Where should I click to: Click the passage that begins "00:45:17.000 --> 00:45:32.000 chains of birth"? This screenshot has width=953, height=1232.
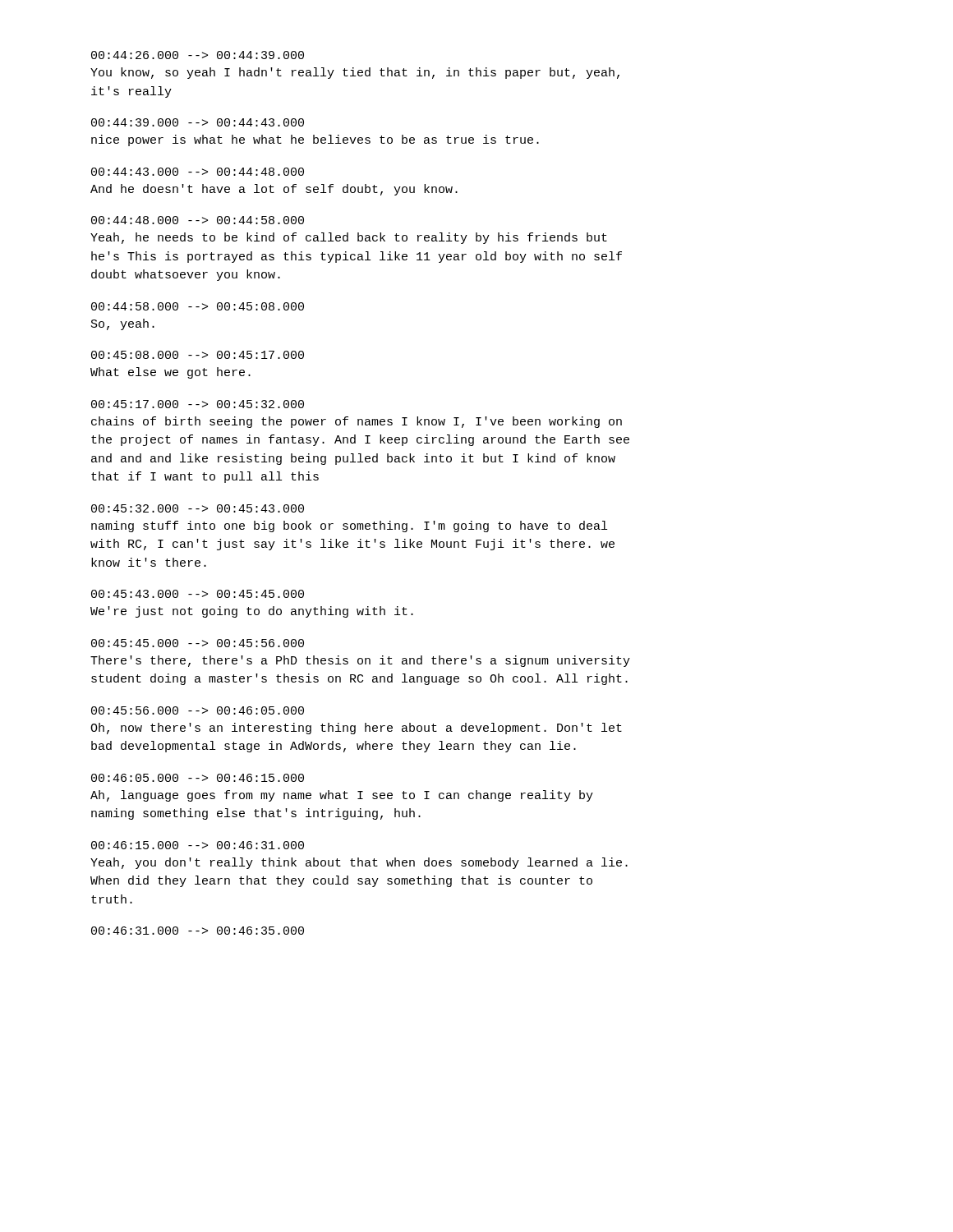click(427, 443)
